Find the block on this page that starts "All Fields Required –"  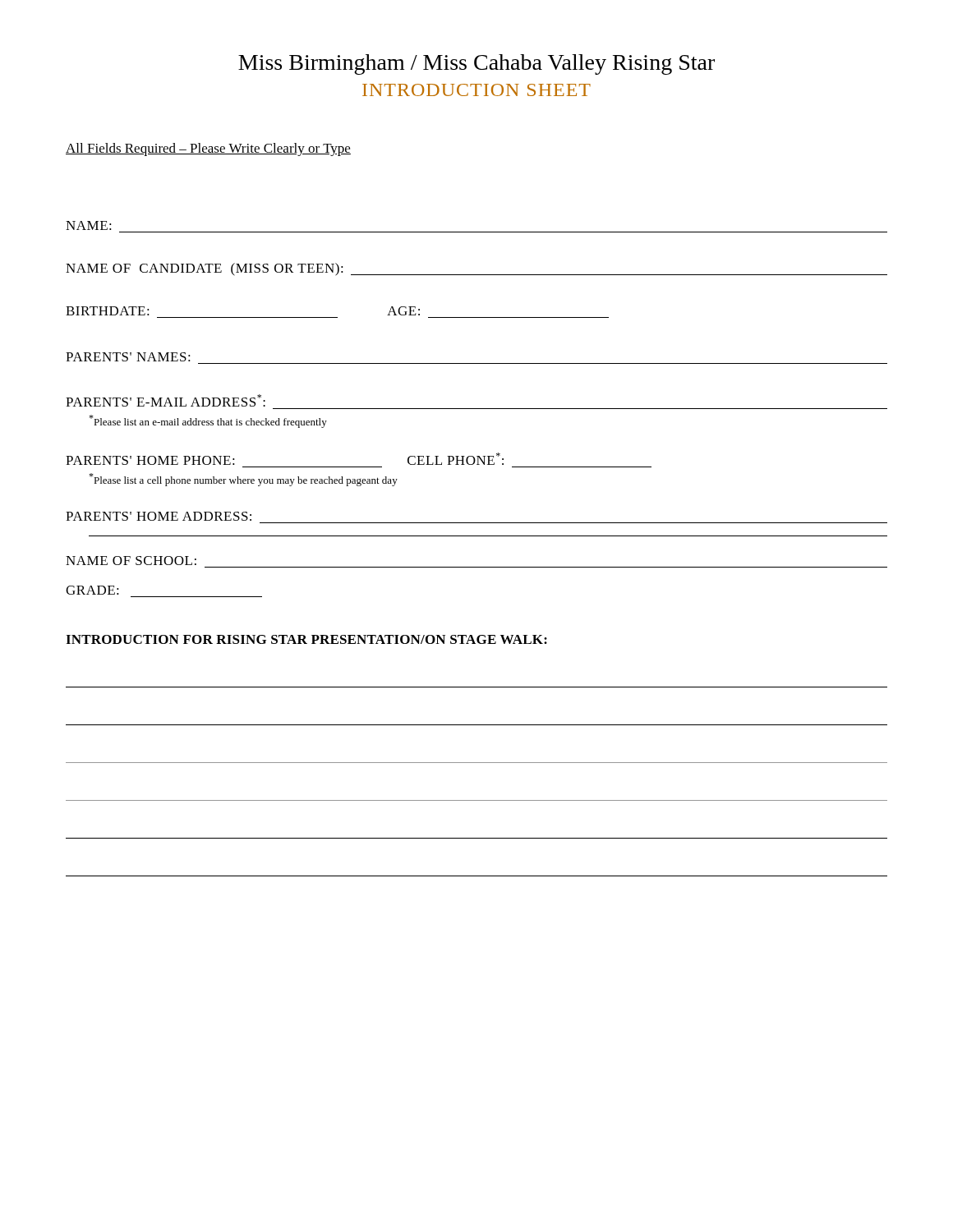pyautogui.click(x=208, y=149)
